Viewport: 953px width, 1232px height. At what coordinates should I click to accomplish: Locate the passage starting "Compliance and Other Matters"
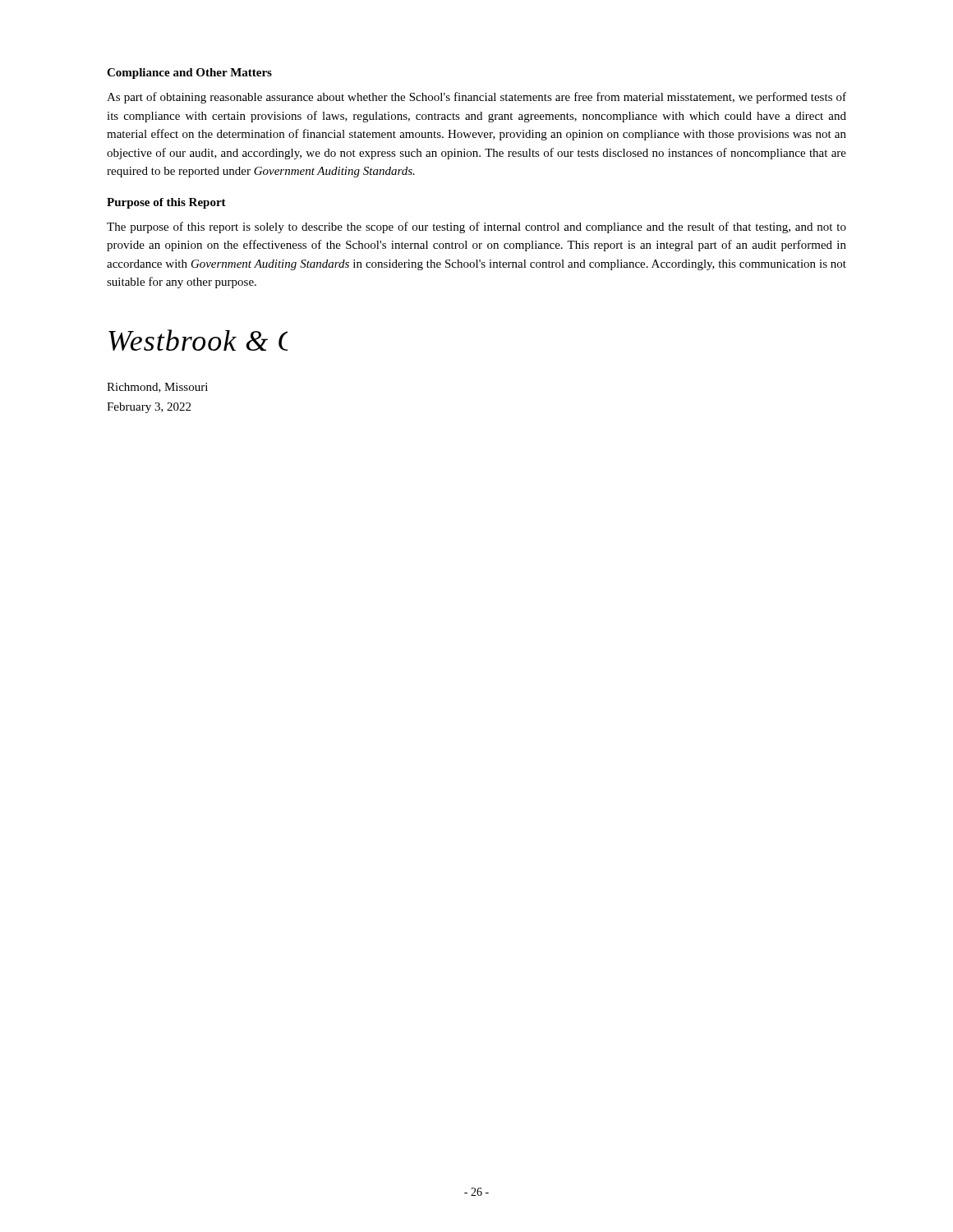[x=189, y=72]
